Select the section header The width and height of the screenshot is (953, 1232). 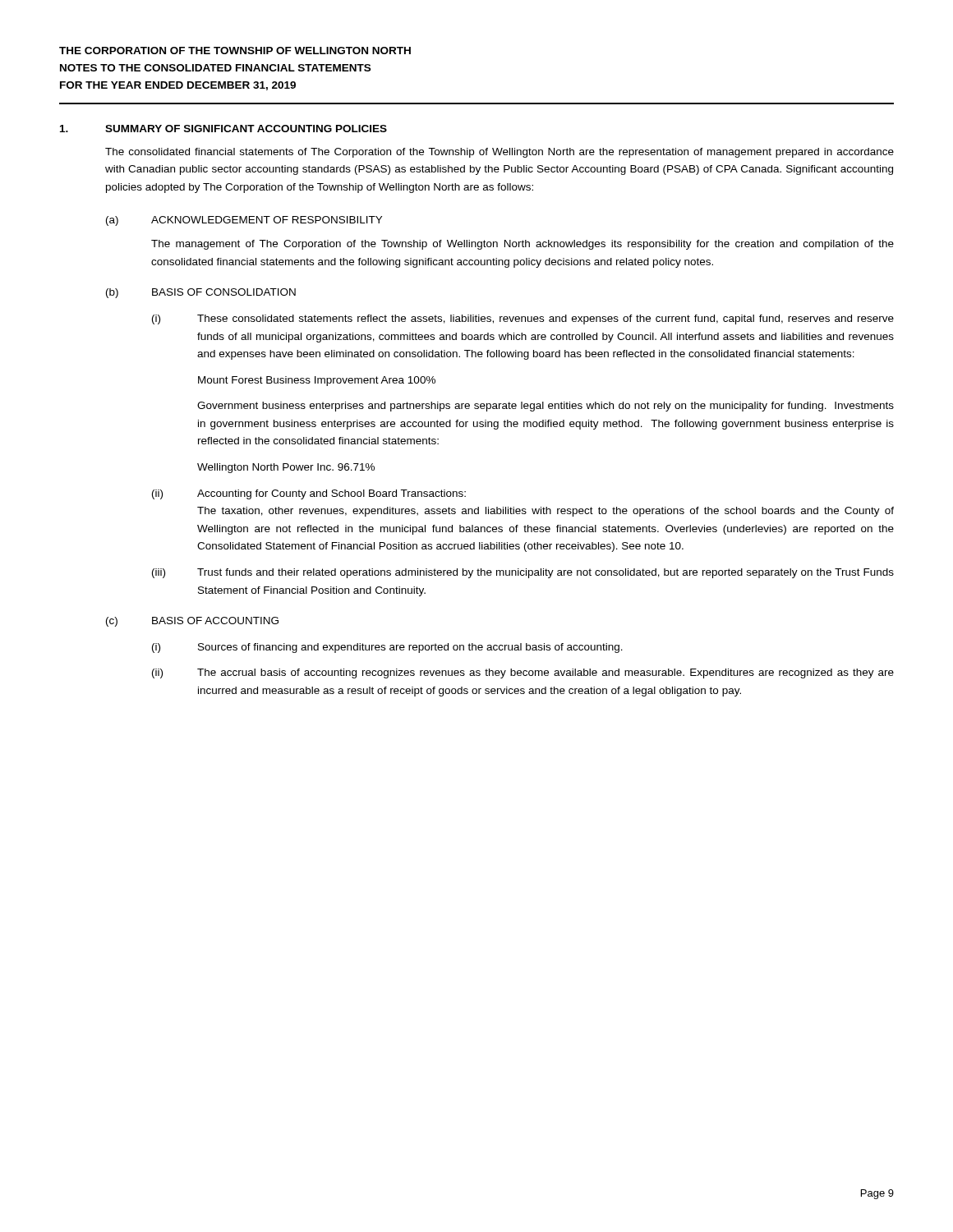click(x=223, y=128)
